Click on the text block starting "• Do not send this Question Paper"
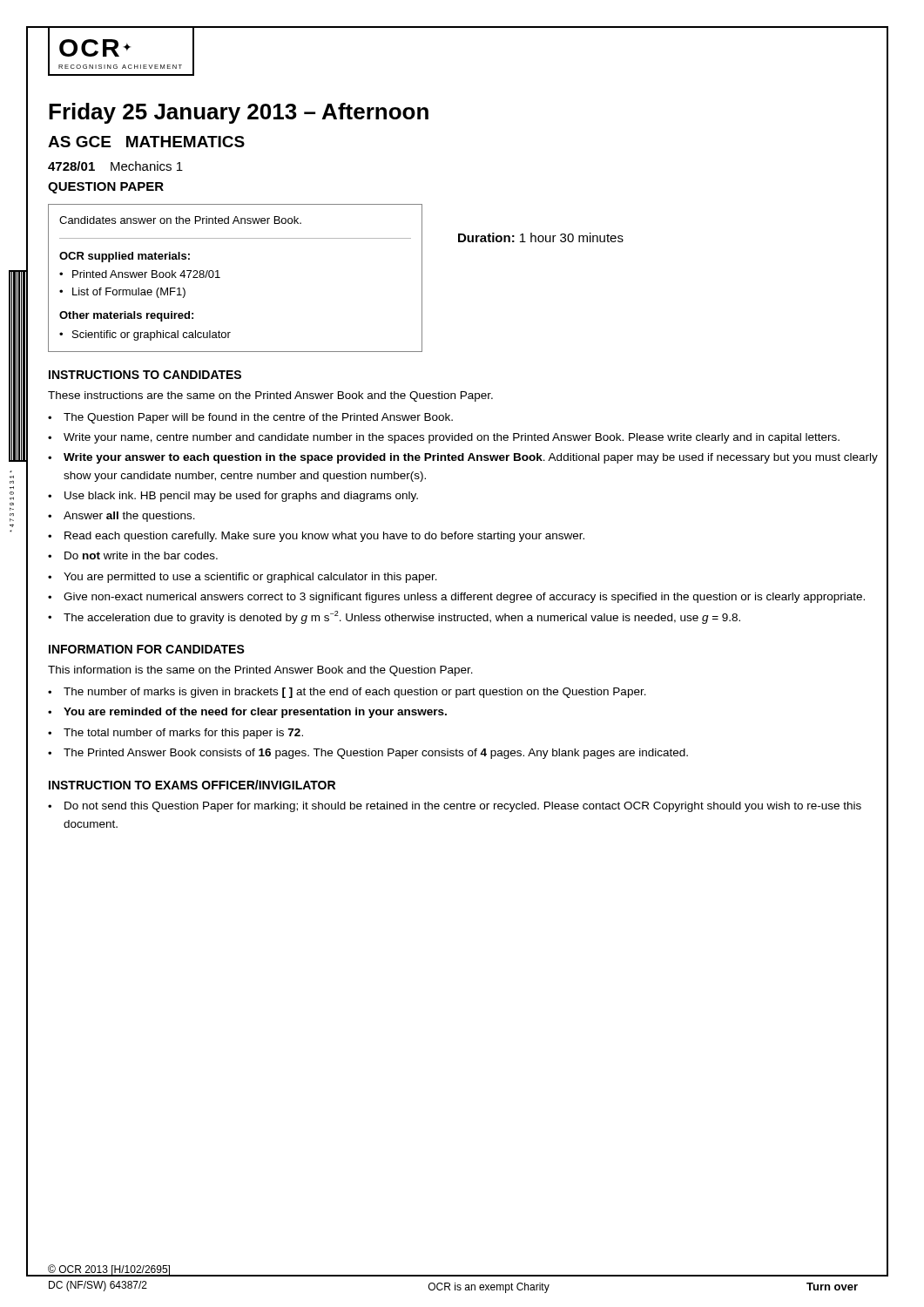The image size is (924, 1307). coord(466,815)
